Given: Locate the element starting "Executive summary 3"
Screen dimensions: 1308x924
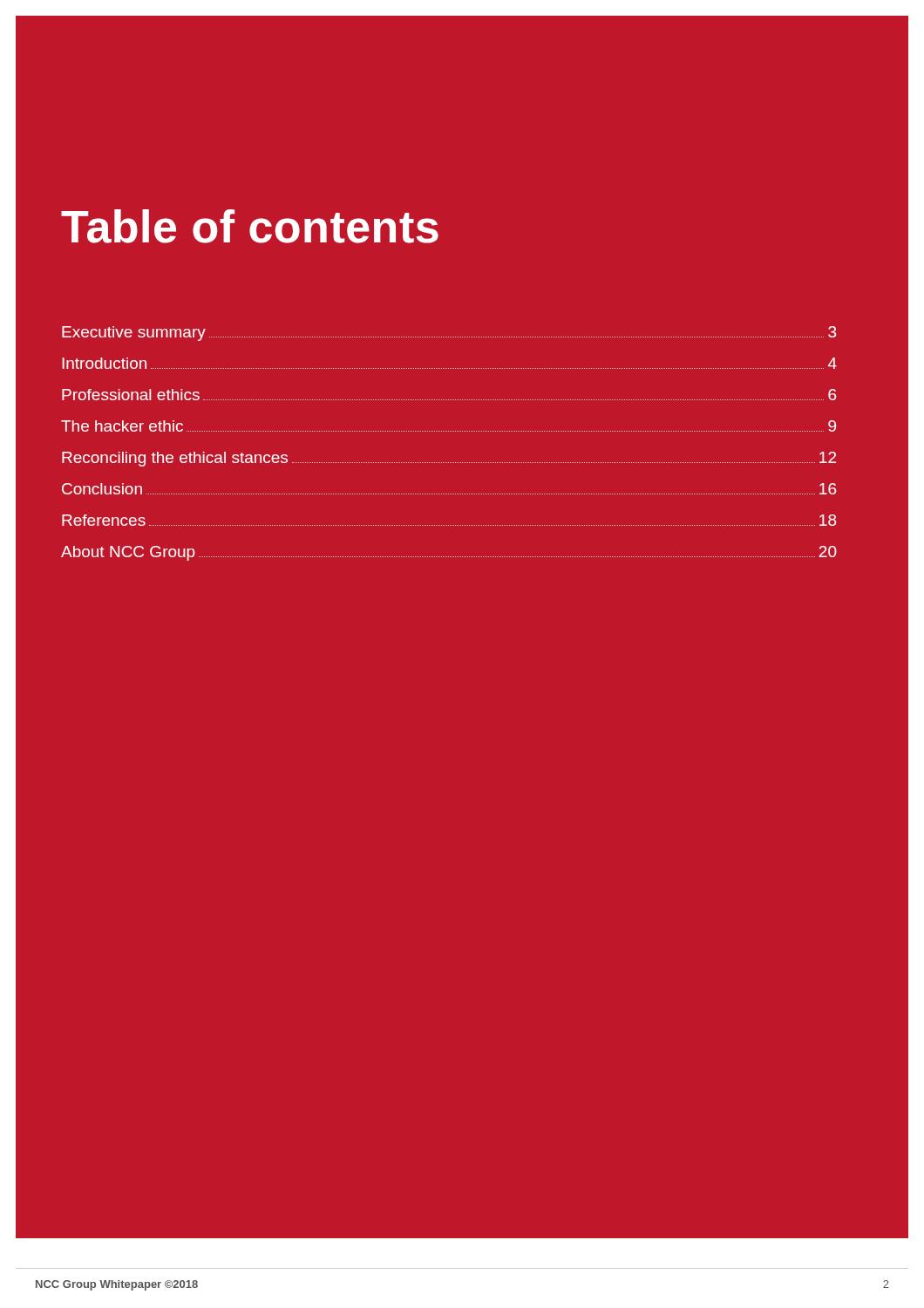Looking at the screenshot, I should (x=449, y=332).
